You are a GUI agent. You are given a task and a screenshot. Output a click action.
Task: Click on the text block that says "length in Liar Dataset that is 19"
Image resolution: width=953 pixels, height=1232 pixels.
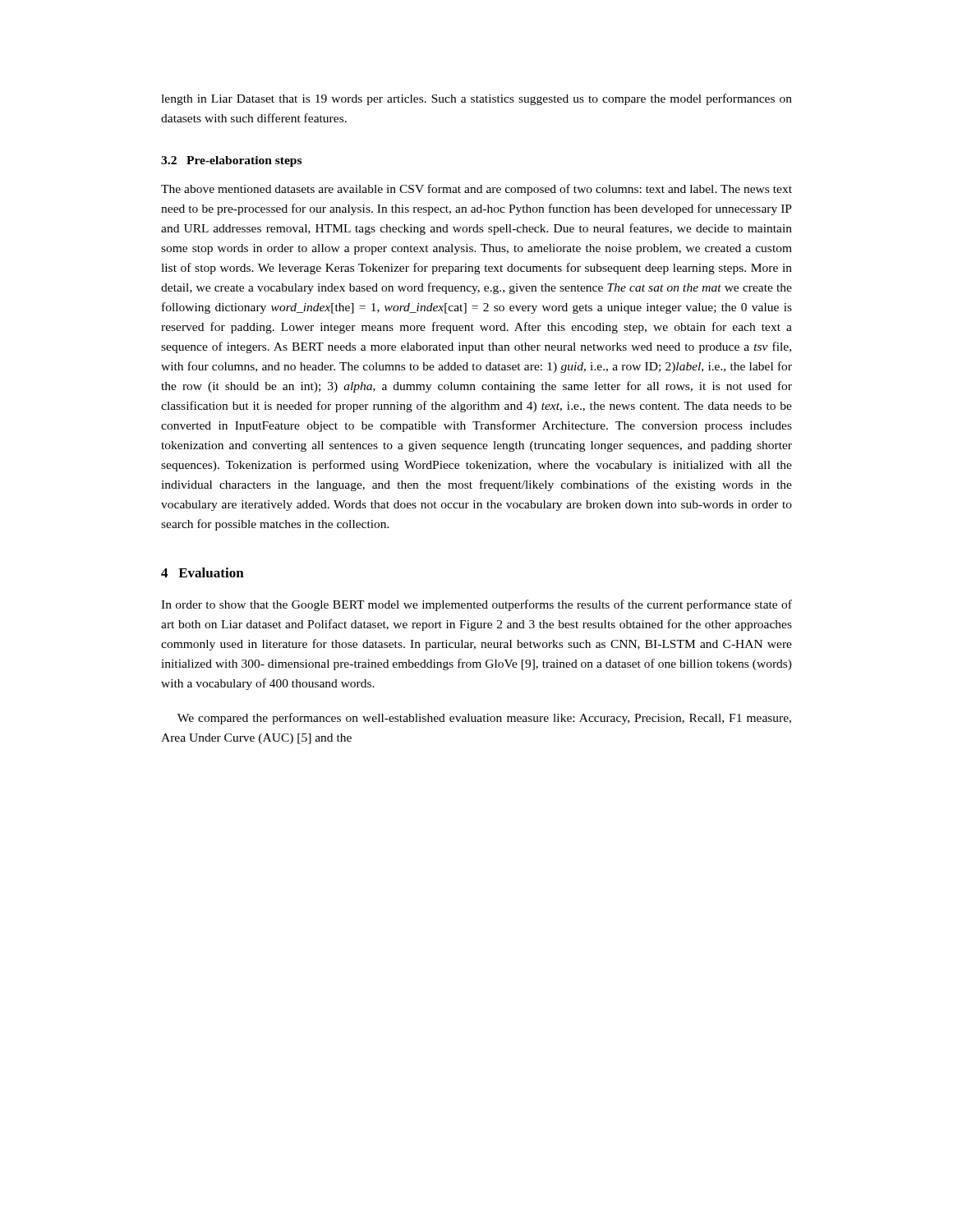[476, 108]
